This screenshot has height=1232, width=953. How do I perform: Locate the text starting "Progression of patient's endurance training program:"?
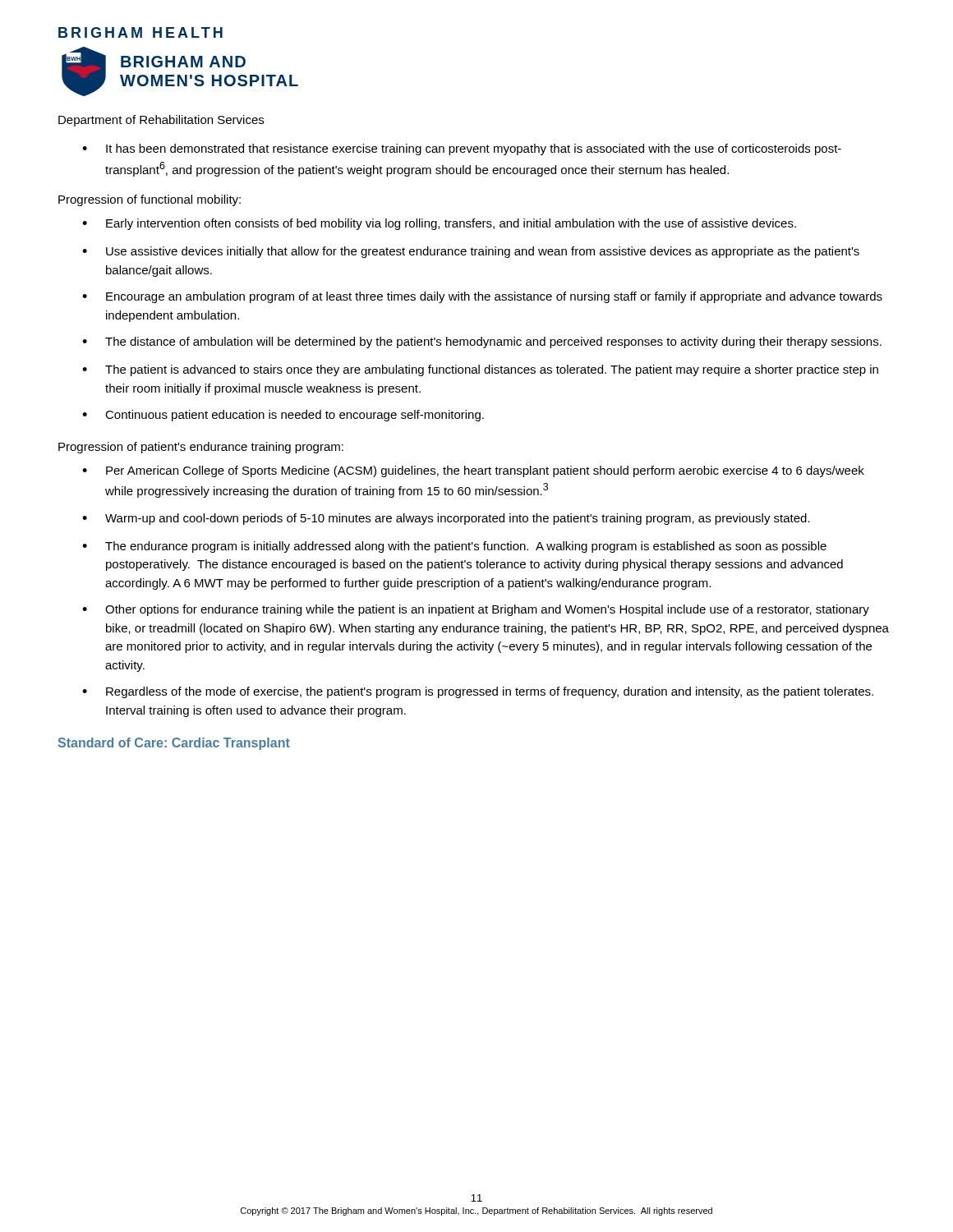(201, 446)
